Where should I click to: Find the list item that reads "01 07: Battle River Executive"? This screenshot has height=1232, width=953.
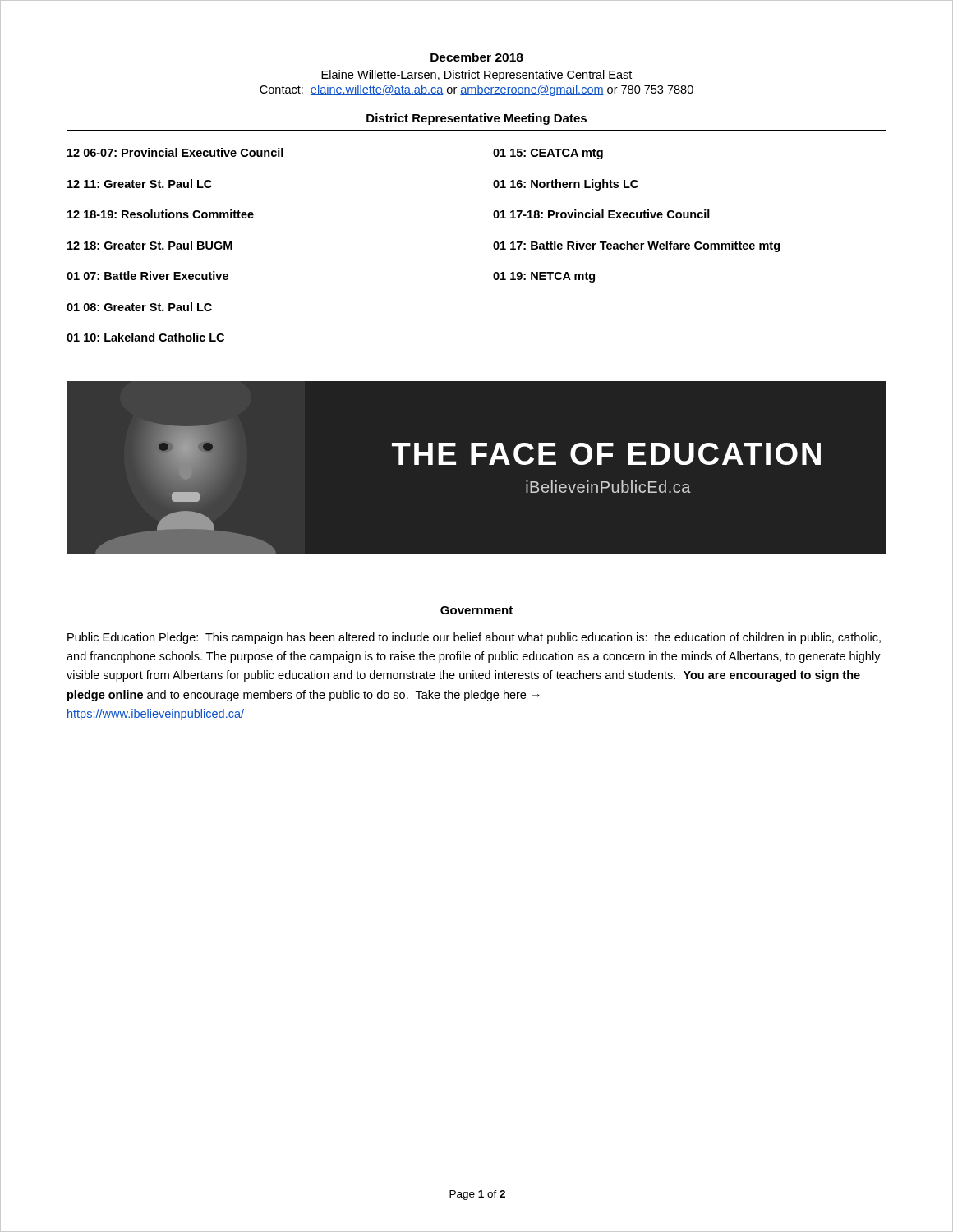(x=148, y=276)
